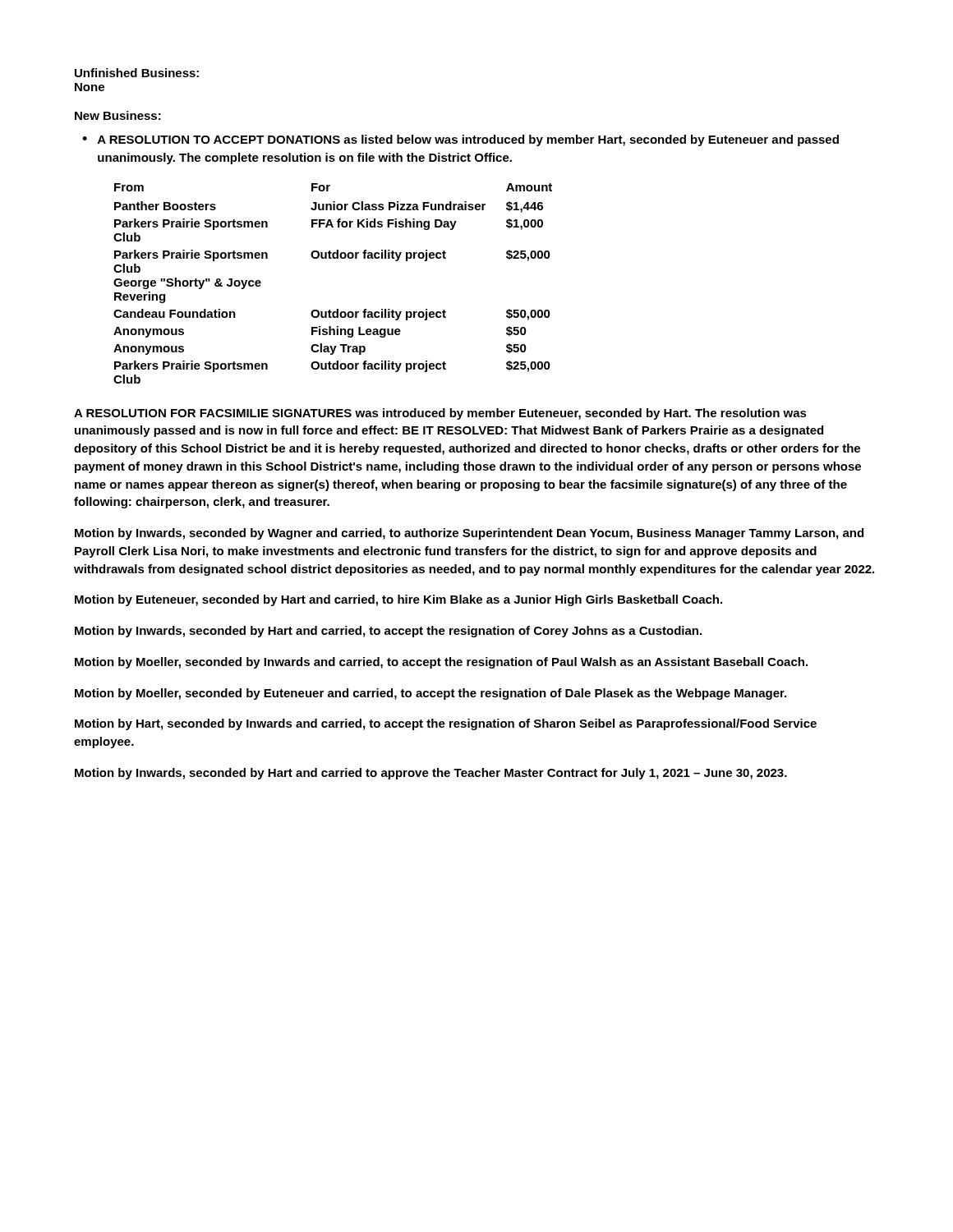Viewport: 953px width, 1232px height.
Task: Locate the block of text that opens with "• A RESOLUTION TO ACCEPT DONATIONS as listed"
Action: coord(481,148)
